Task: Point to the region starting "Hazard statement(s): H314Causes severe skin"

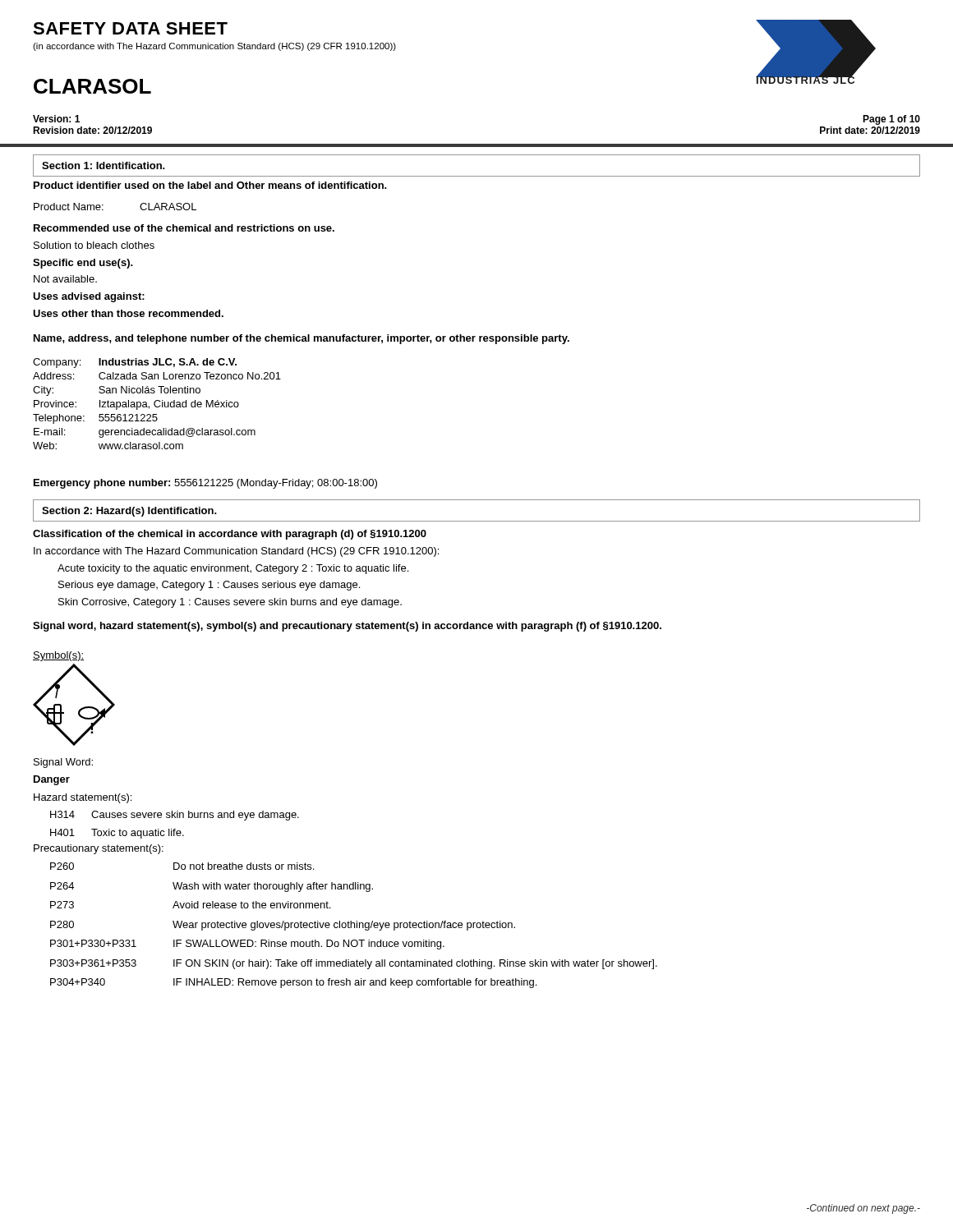Action: coord(166,816)
